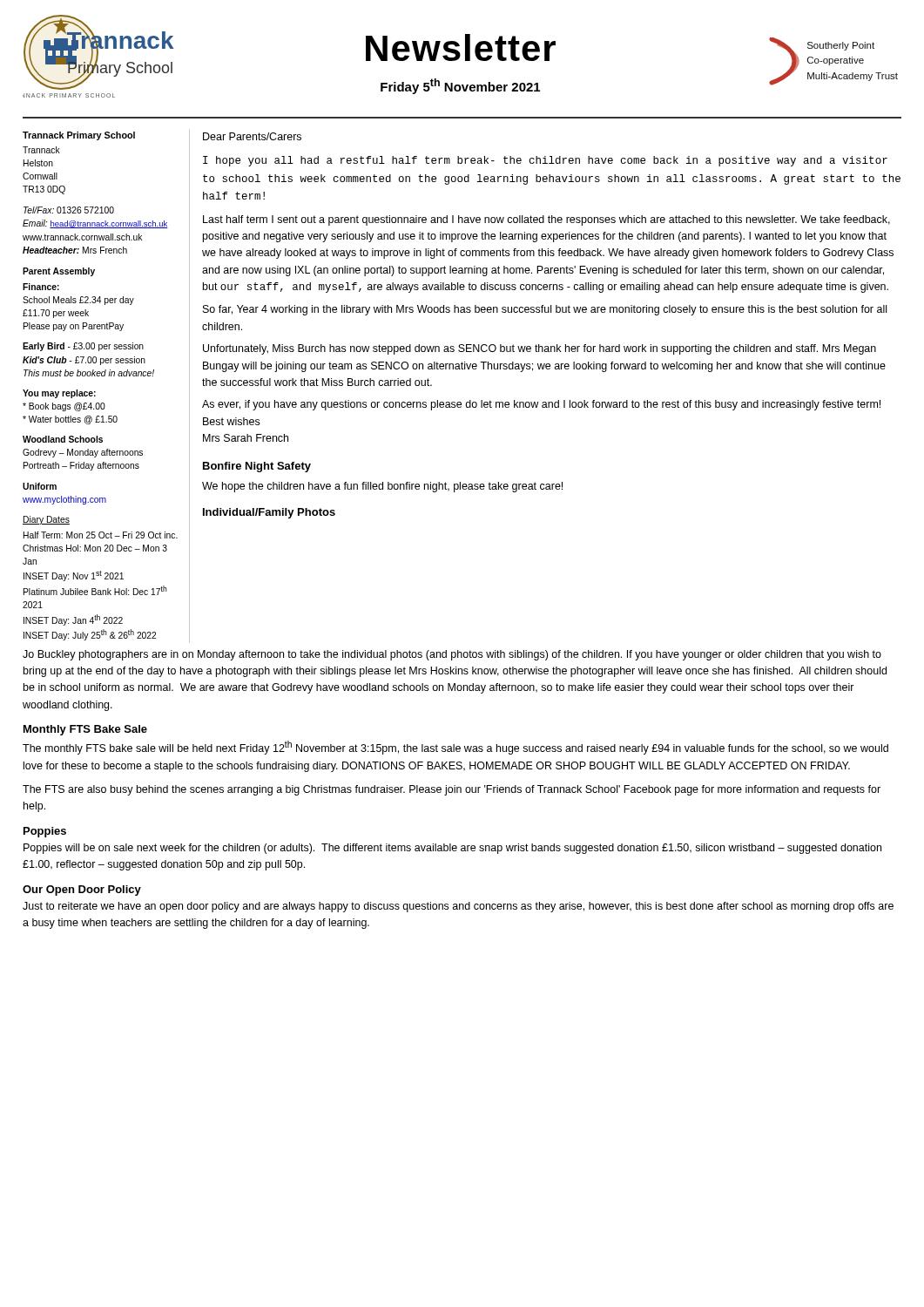
Task: Find the title that says "Newsletter Friday 5th November 2021"
Action: [460, 61]
